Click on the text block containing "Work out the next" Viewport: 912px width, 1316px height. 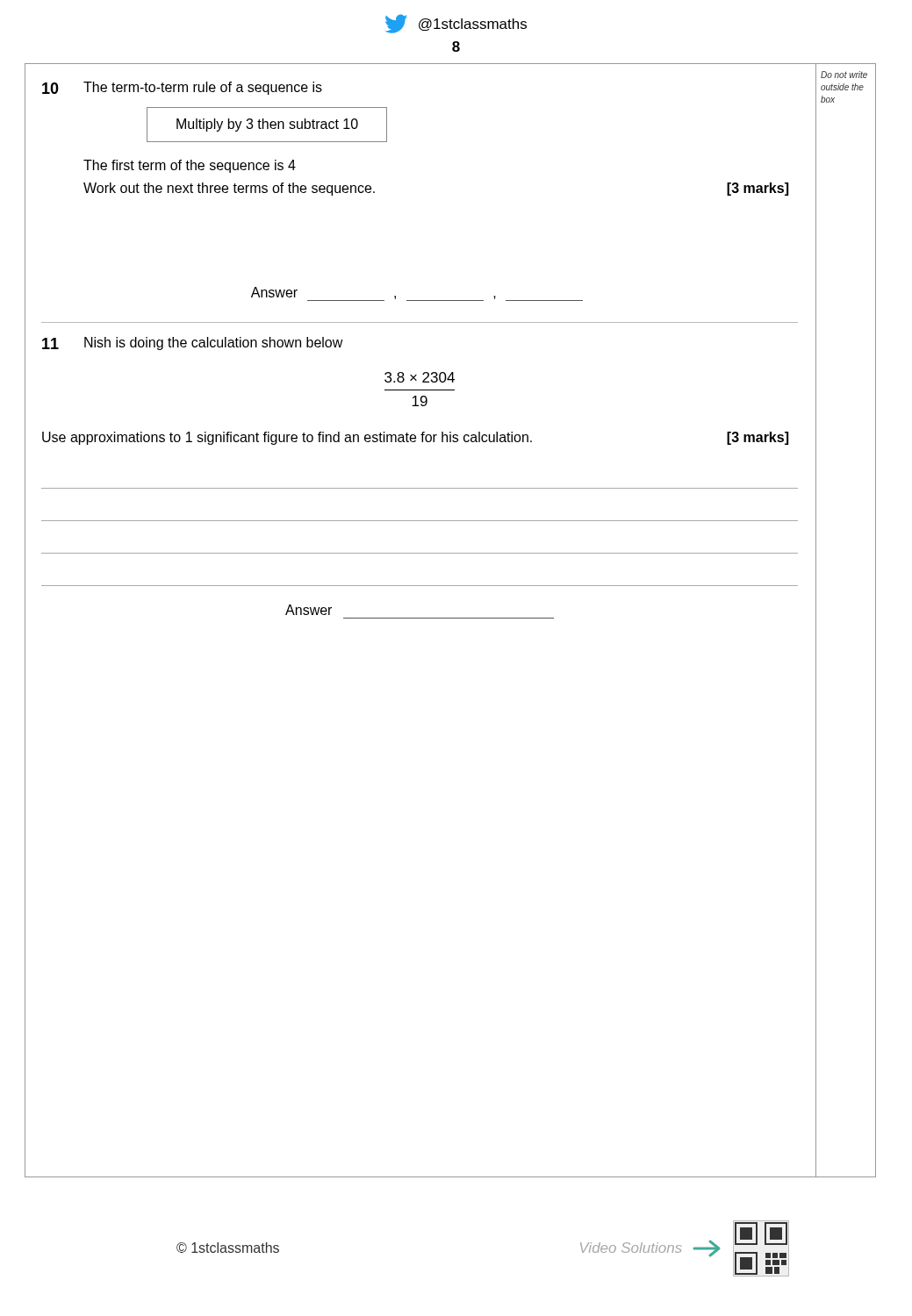tap(230, 188)
